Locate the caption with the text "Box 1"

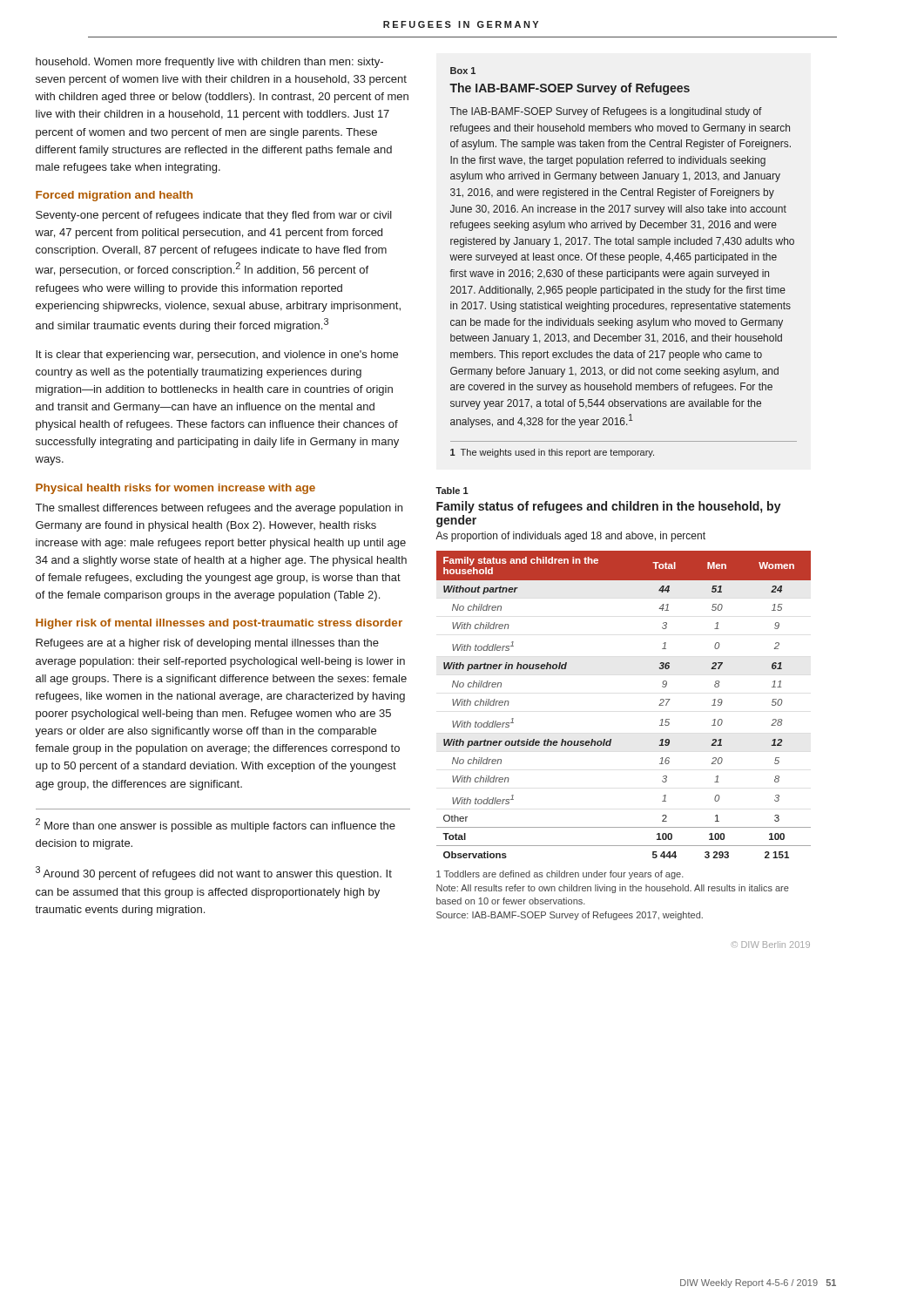463,71
